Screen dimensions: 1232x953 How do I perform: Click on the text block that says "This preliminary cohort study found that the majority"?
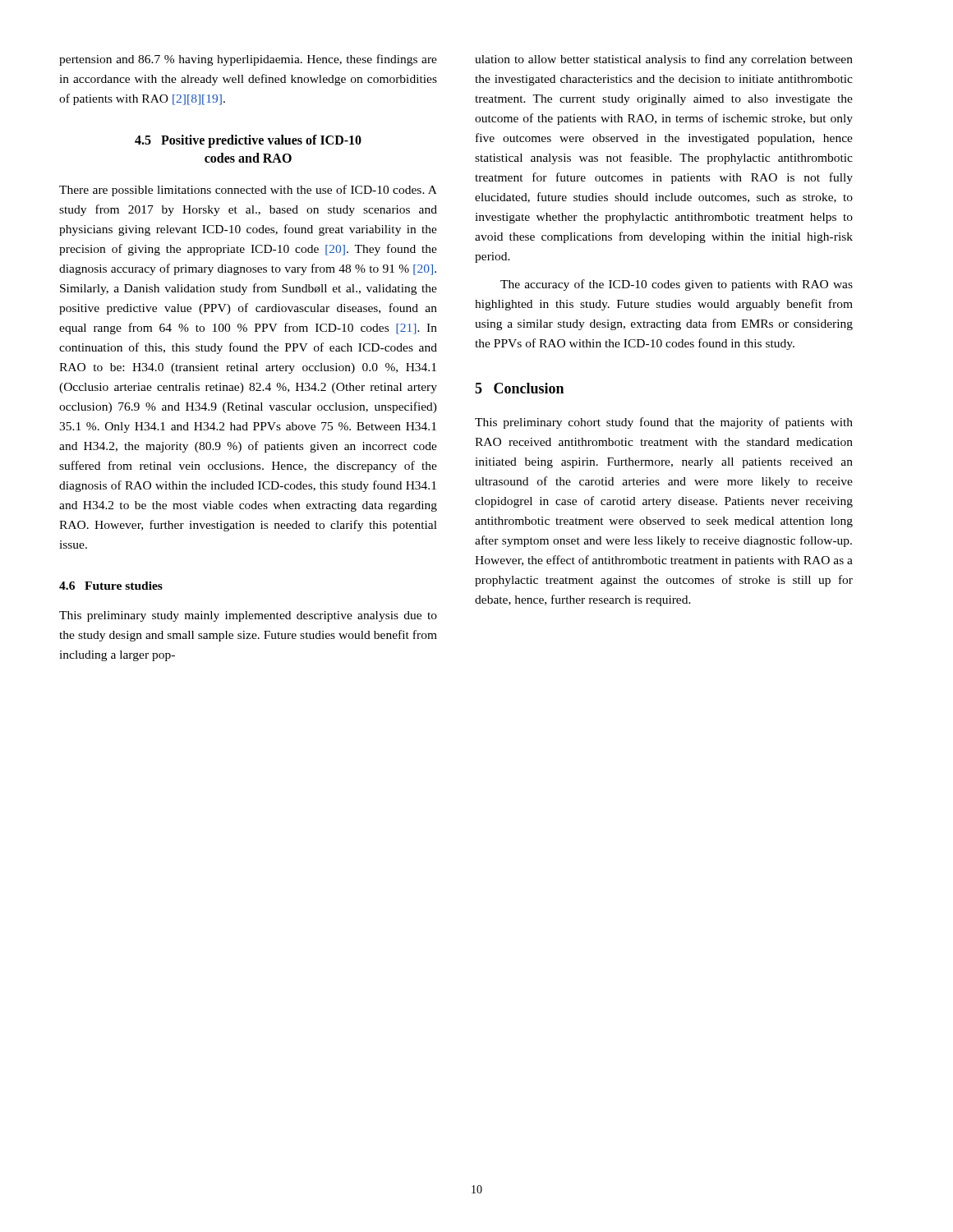point(664,511)
